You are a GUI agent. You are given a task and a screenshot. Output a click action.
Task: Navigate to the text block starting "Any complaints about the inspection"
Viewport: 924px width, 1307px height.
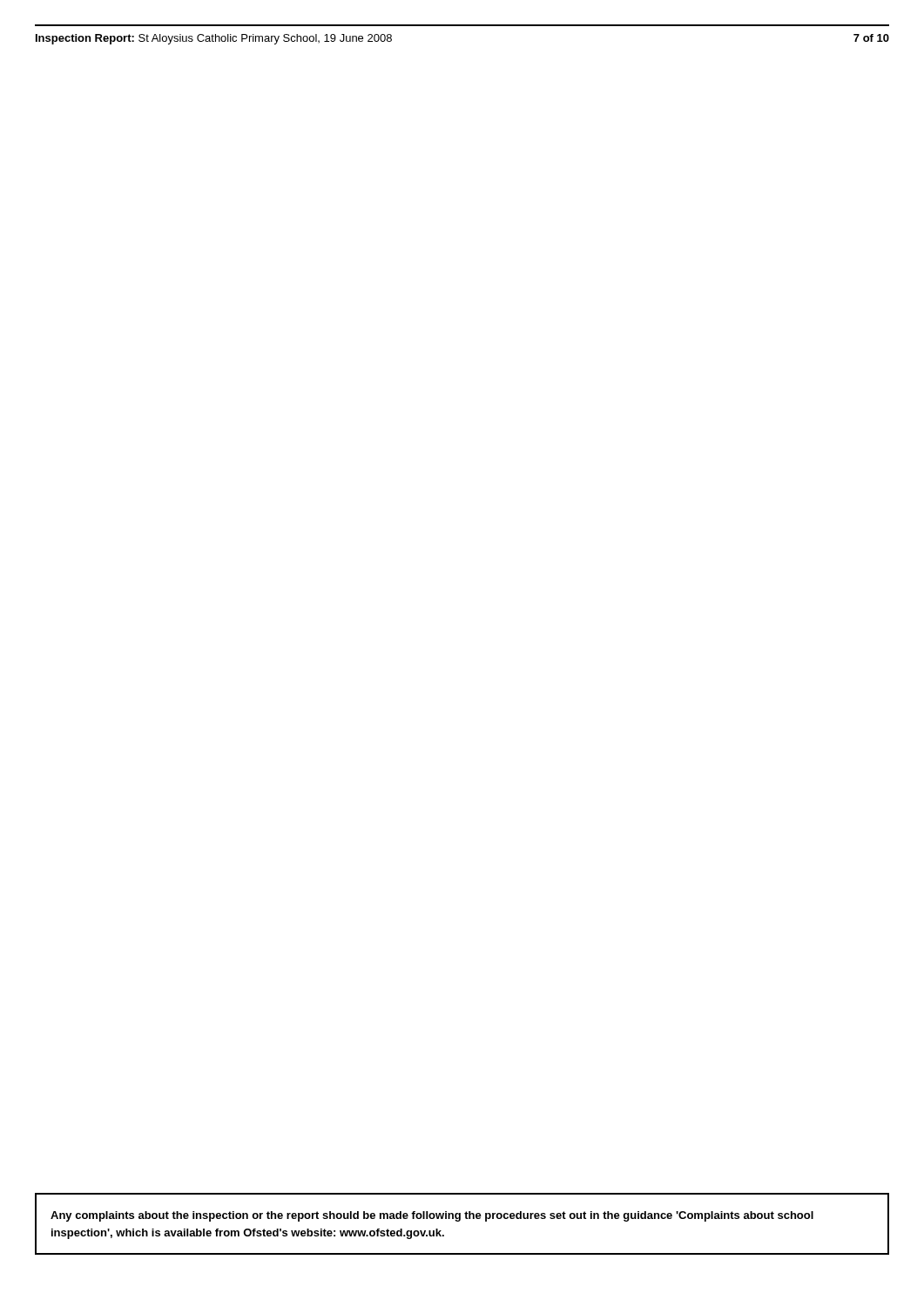tap(432, 1224)
